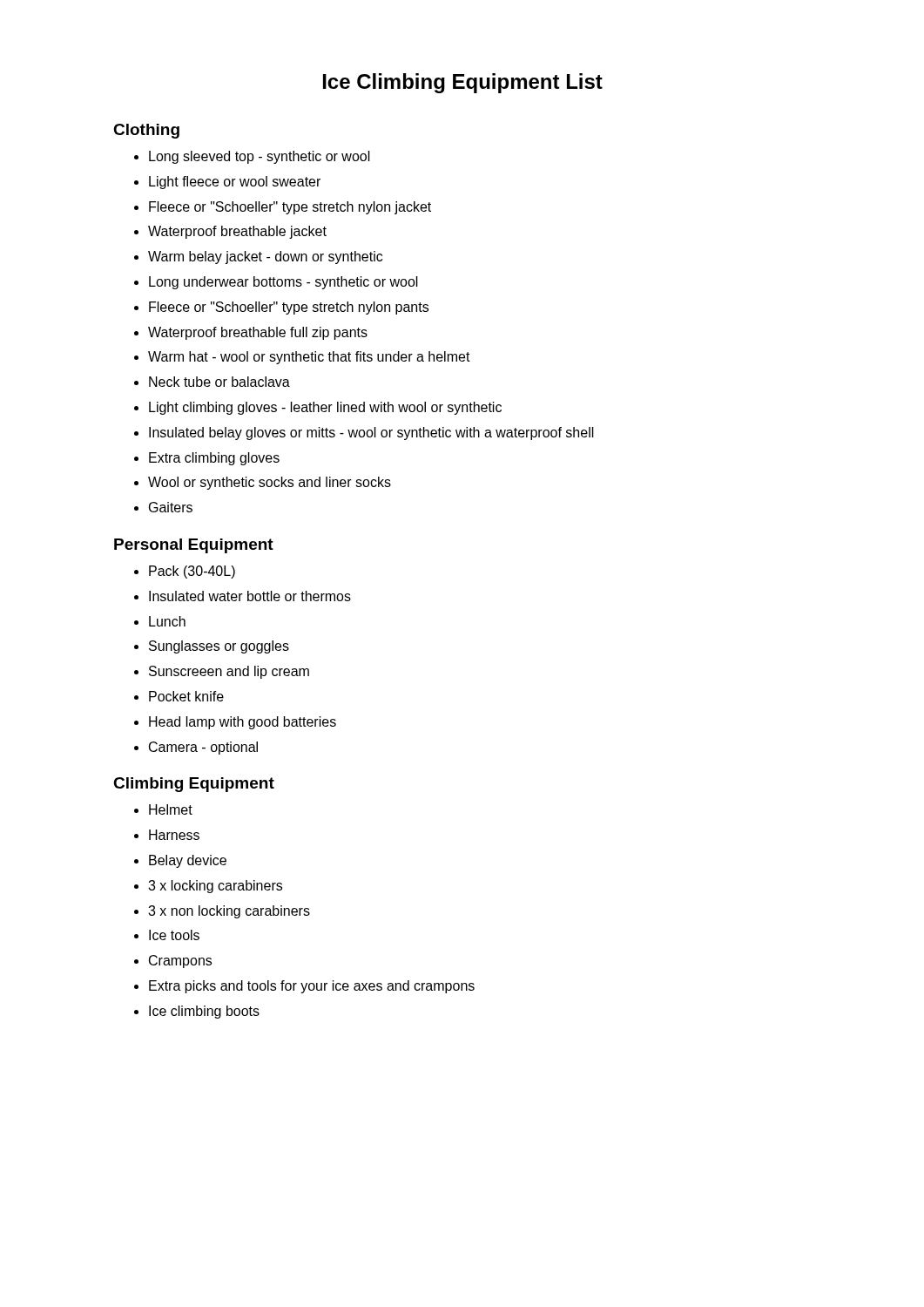The height and width of the screenshot is (1307, 924).
Task: Locate the list item with the text "Sunscreeen and lip cream"
Action: click(x=229, y=672)
